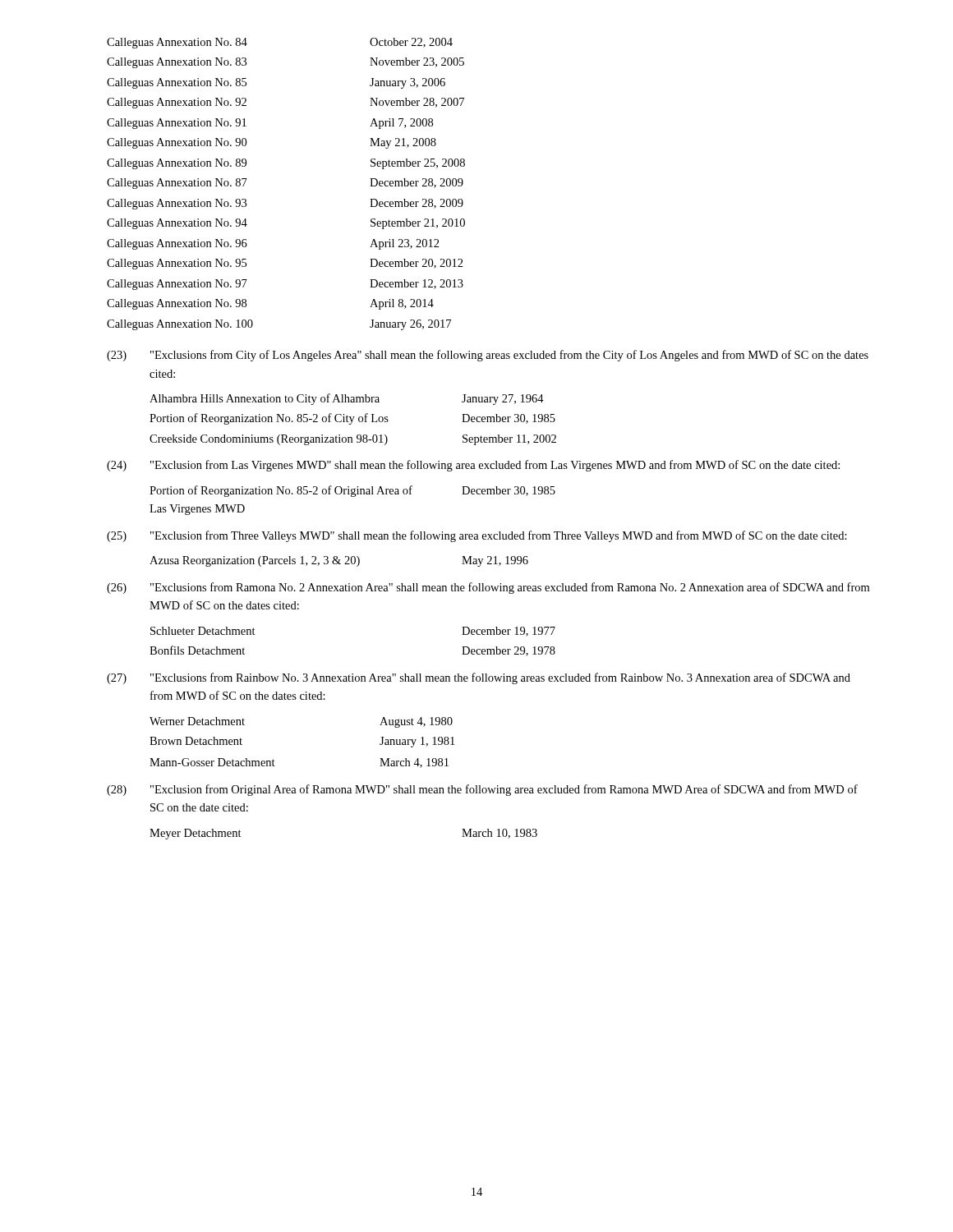
Task: Find the text starting "Calleguas Annexation No. 83 November 23,"
Action: click(175, 63)
